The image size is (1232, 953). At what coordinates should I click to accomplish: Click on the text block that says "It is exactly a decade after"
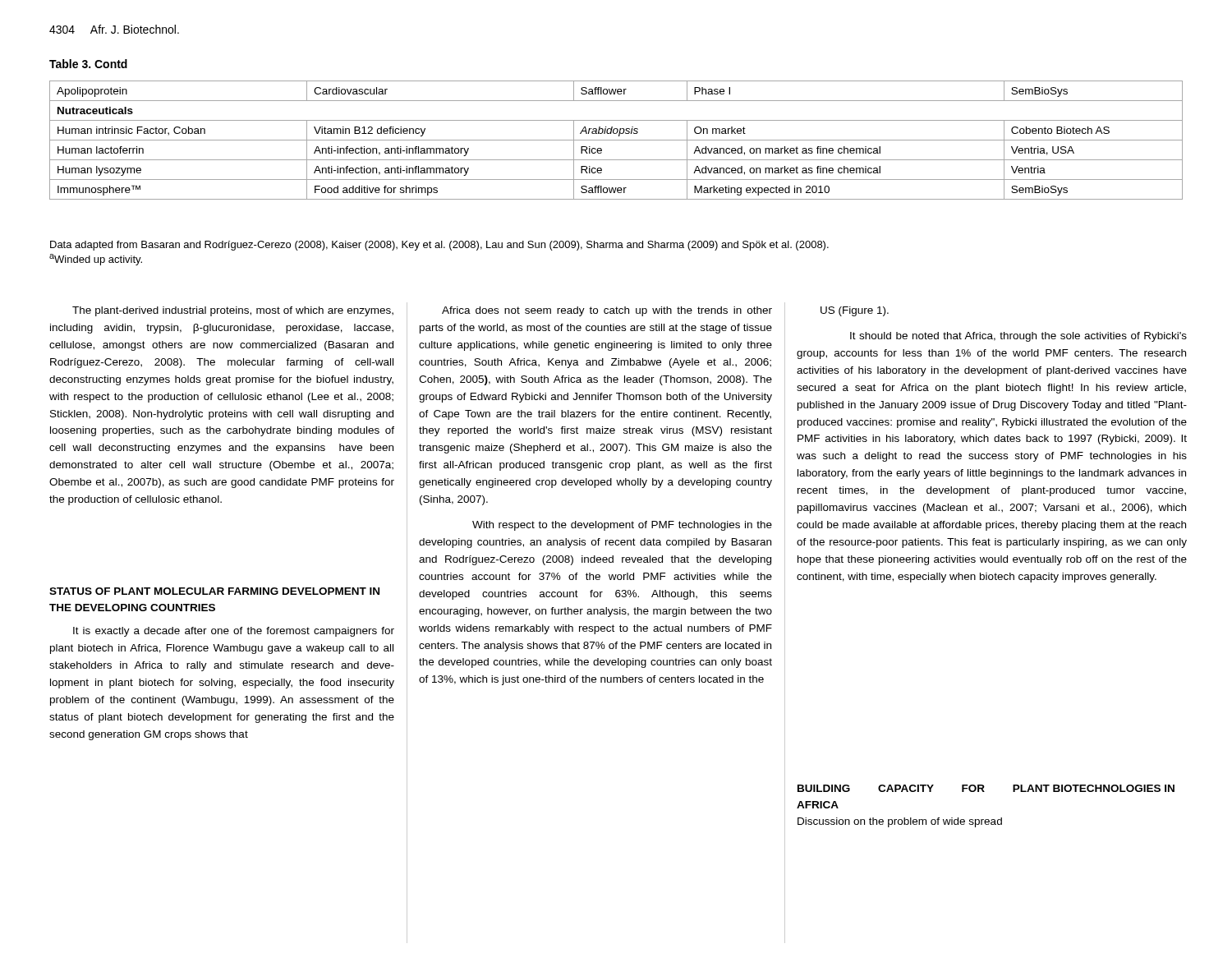click(222, 683)
